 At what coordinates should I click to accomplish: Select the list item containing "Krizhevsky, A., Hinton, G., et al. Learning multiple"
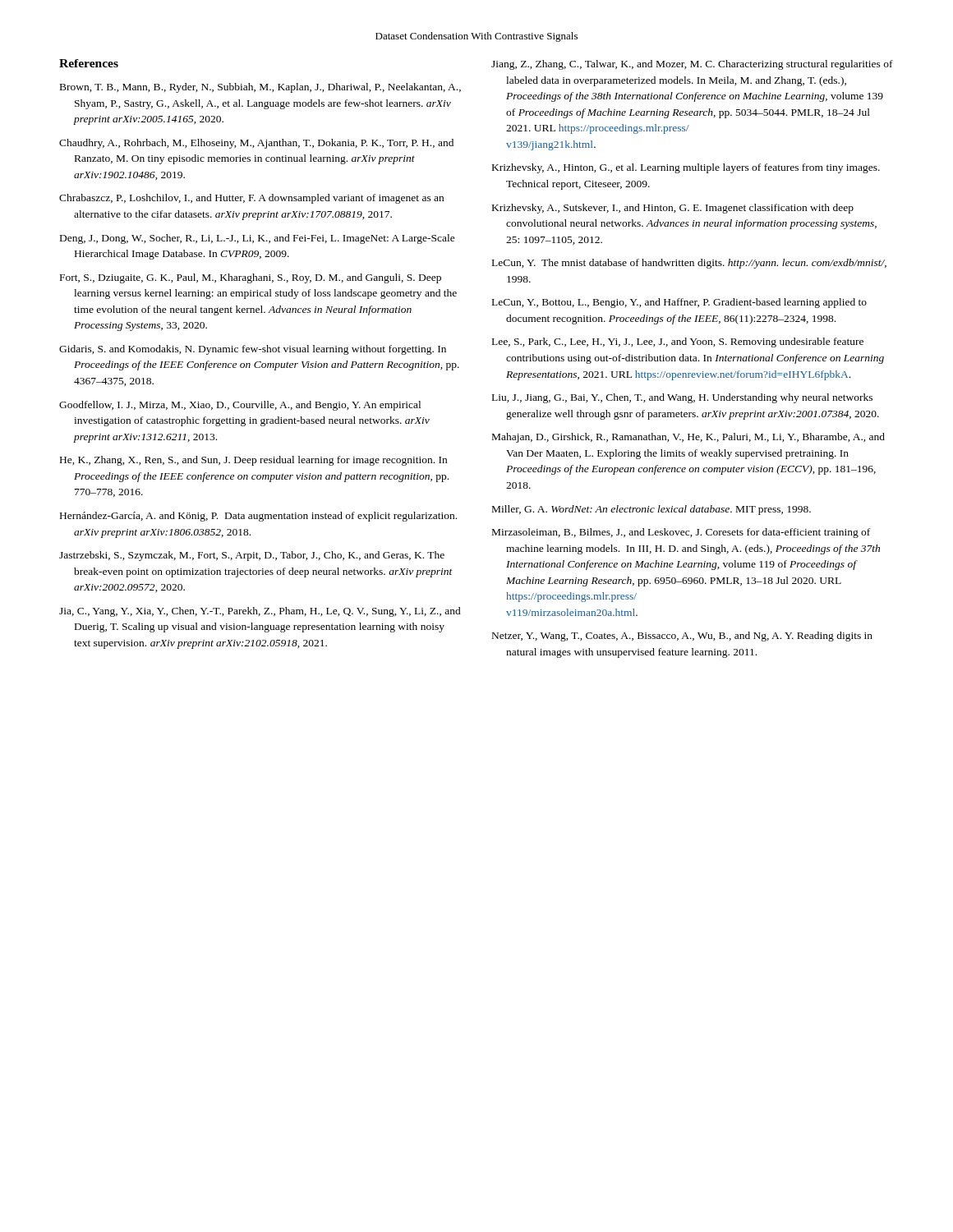click(686, 175)
